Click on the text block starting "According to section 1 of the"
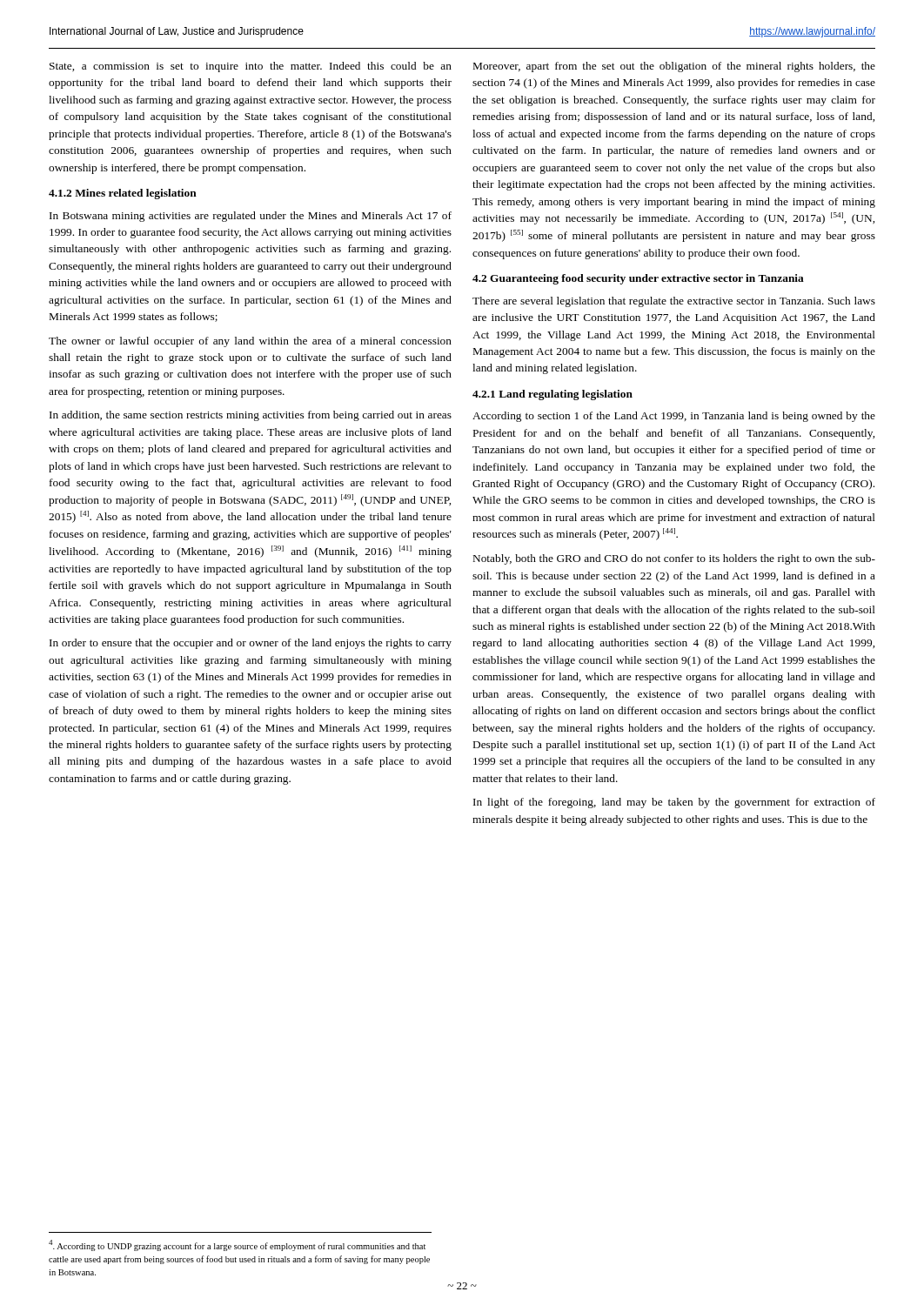Image resolution: width=924 pixels, height=1305 pixels. [x=674, y=617]
